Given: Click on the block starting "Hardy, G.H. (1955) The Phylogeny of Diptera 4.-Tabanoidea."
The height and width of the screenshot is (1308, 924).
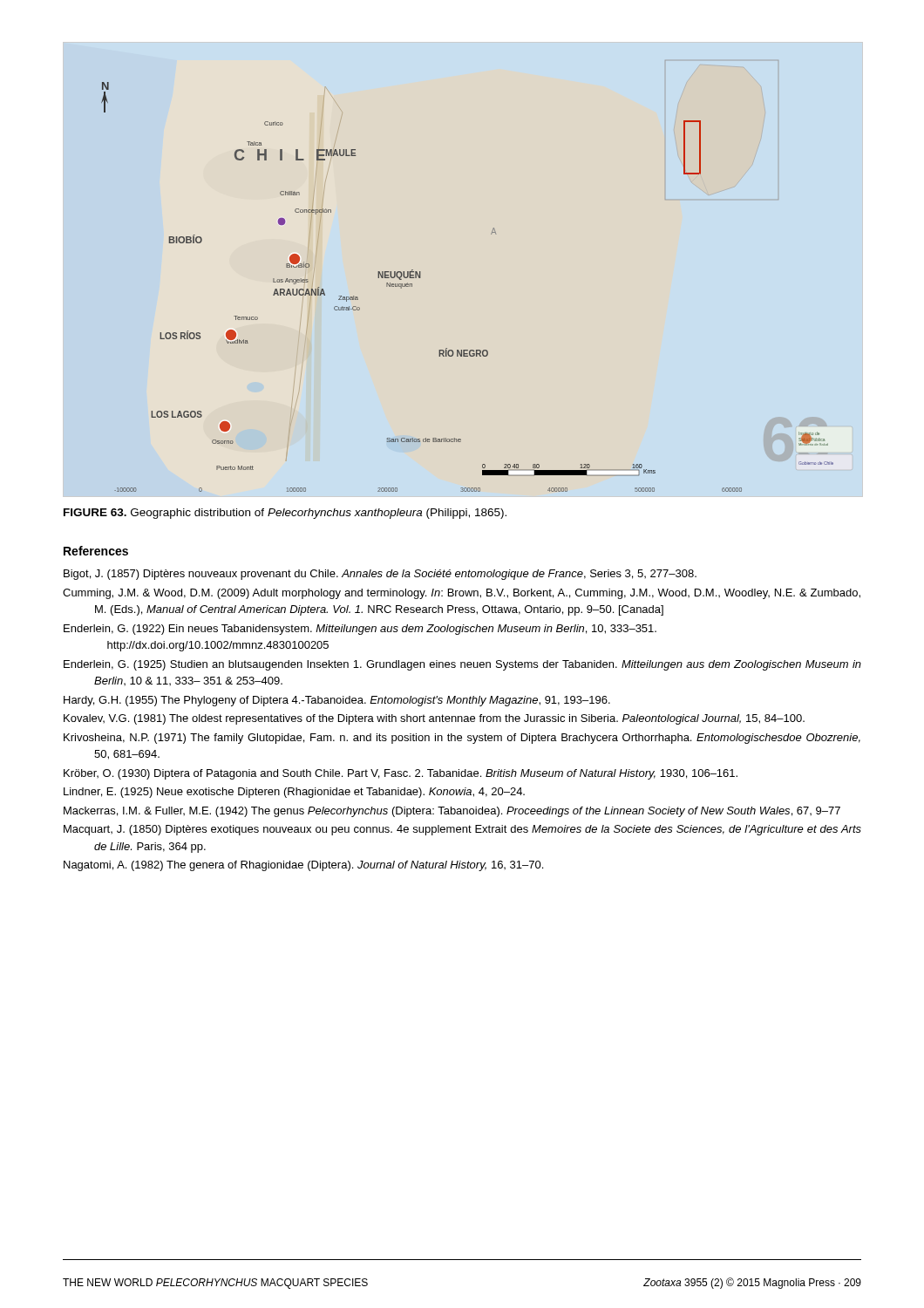Looking at the screenshot, I should pyautogui.click(x=337, y=700).
